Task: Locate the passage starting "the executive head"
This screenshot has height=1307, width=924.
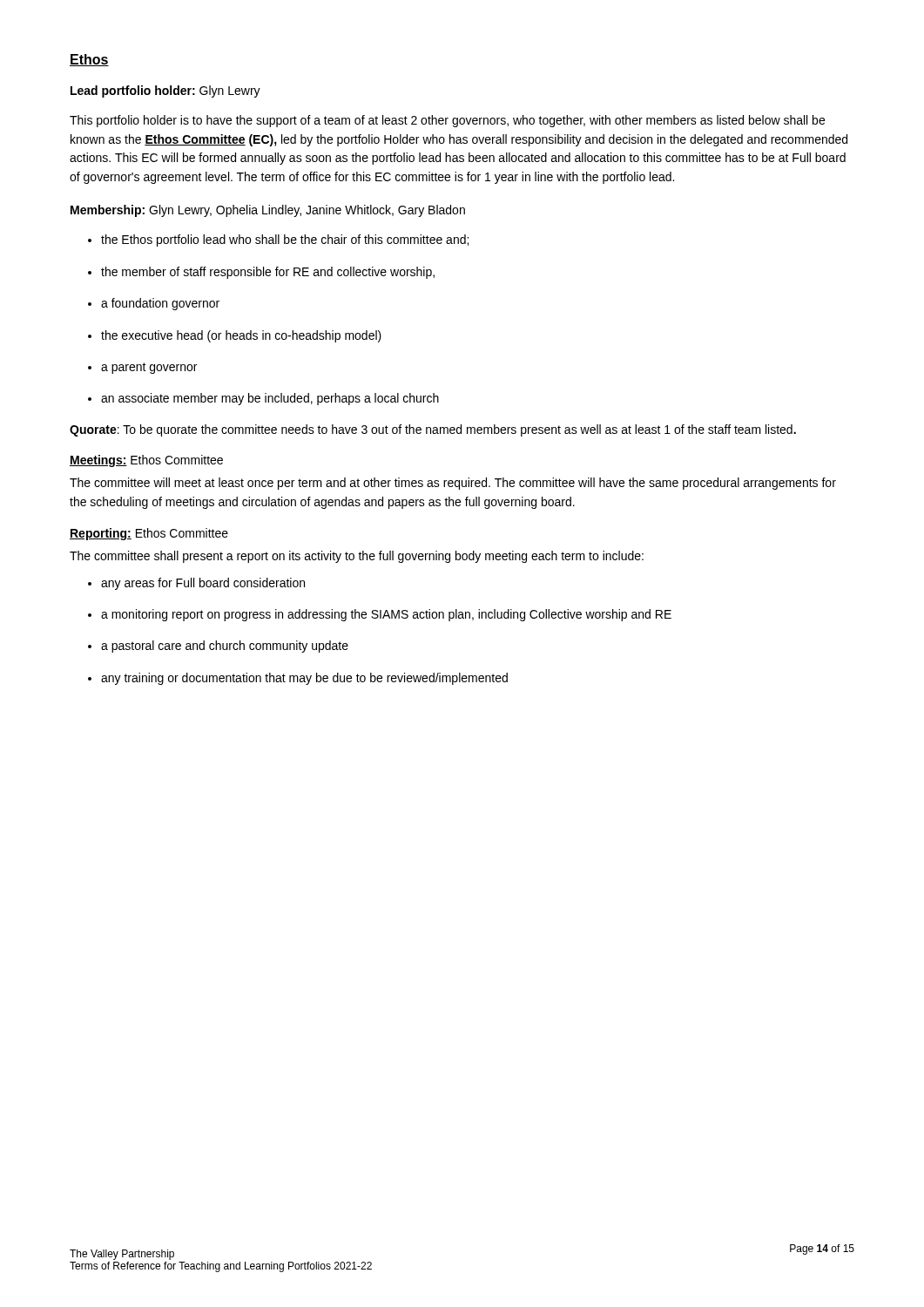Action: 235,336
